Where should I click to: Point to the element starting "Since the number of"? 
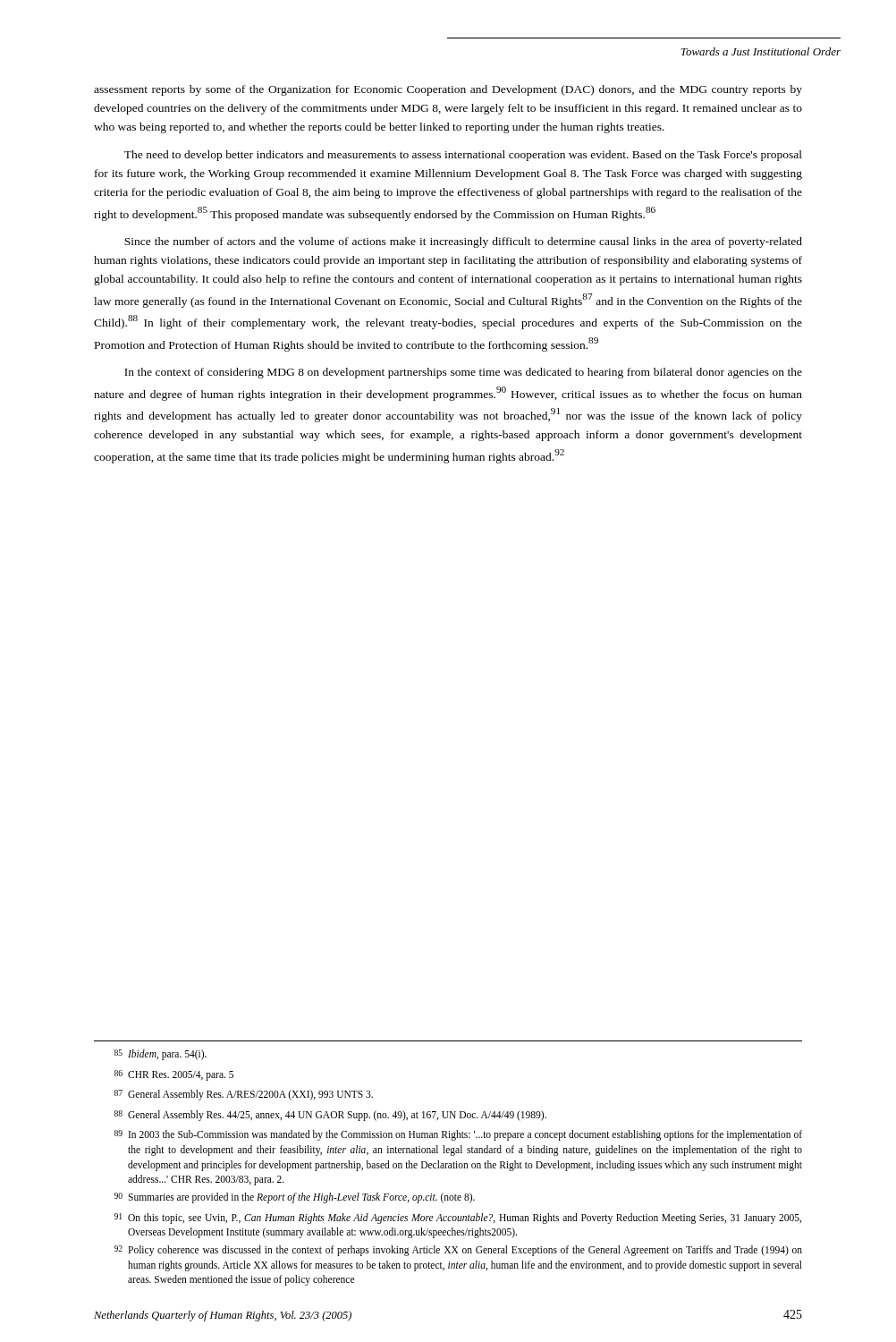[448, 293]
